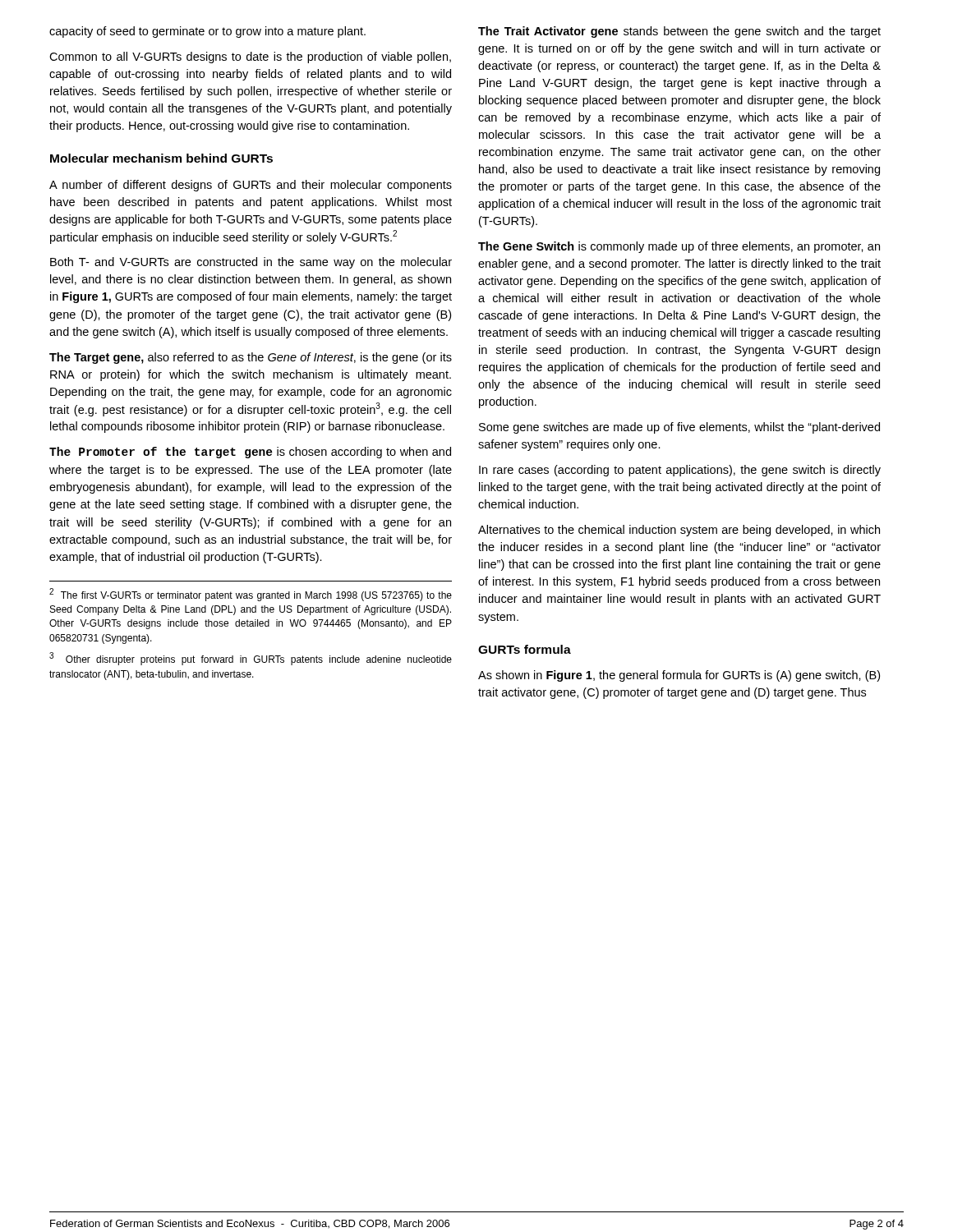The width and height of the screenshot is (953, 1232).
Task: Click on the element starting "A number of different designs"
Action: click(x=251, y=211)
